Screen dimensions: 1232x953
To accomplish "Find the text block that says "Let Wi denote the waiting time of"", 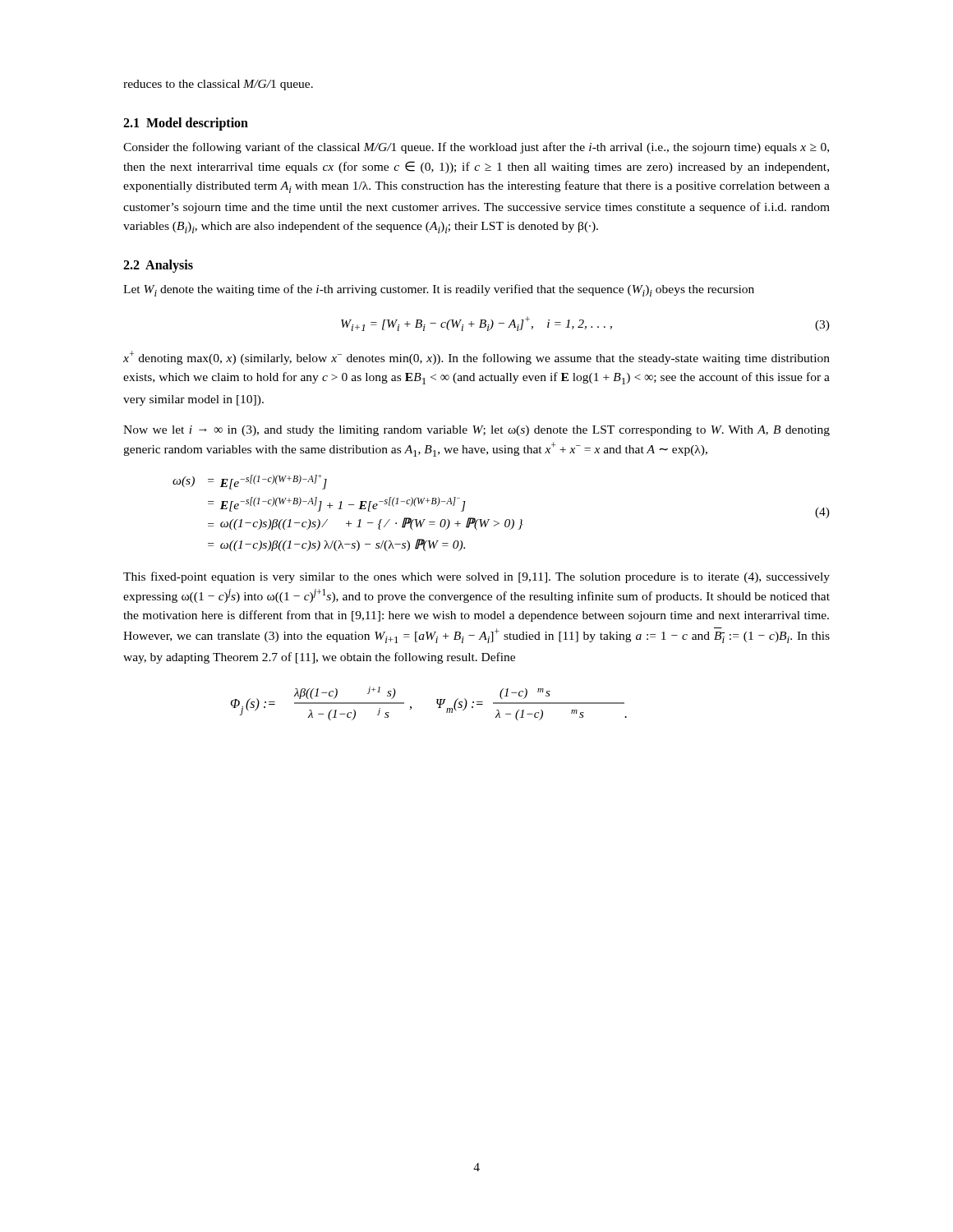I will point(439,290).
